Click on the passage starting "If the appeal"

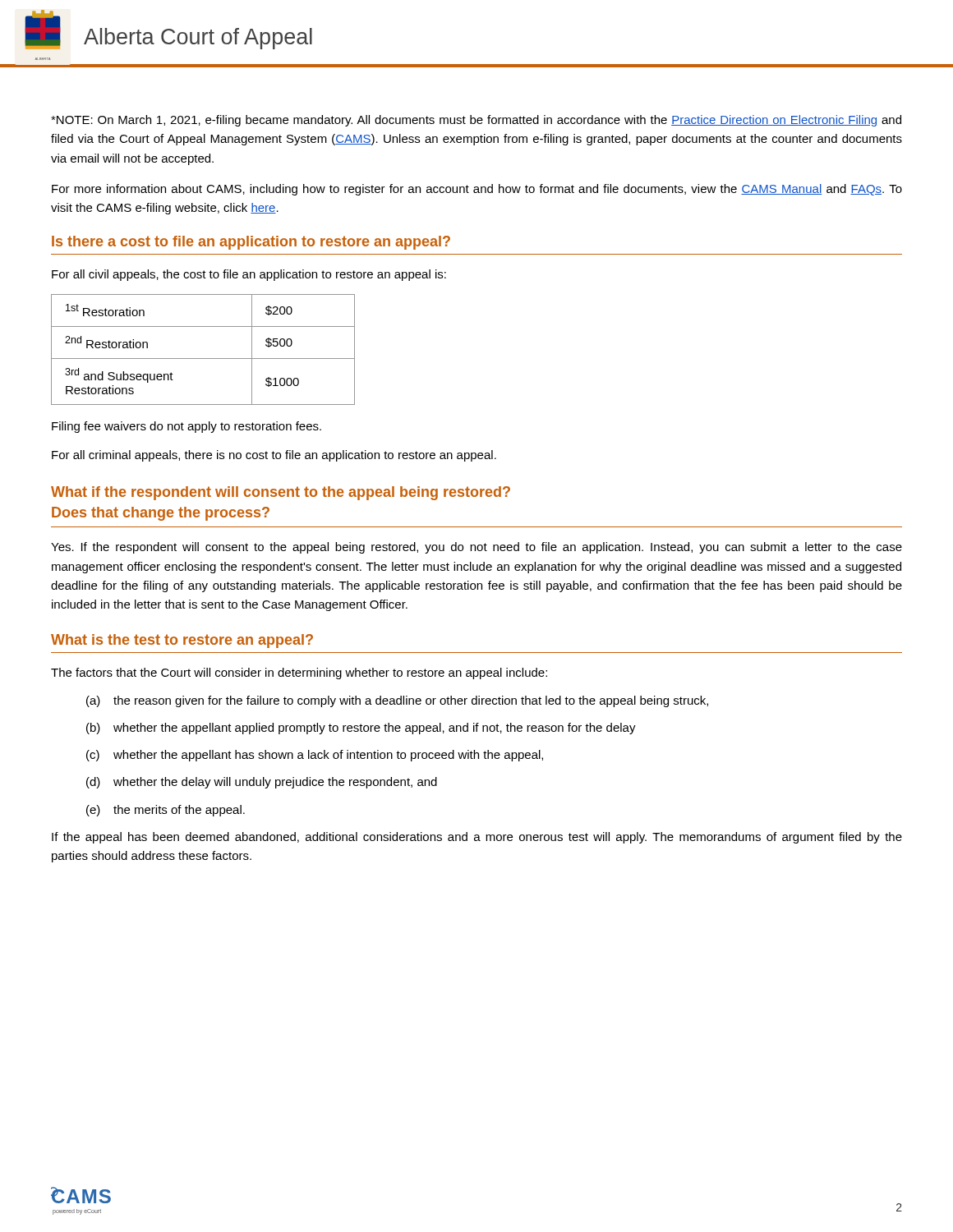tap(476, 846)
